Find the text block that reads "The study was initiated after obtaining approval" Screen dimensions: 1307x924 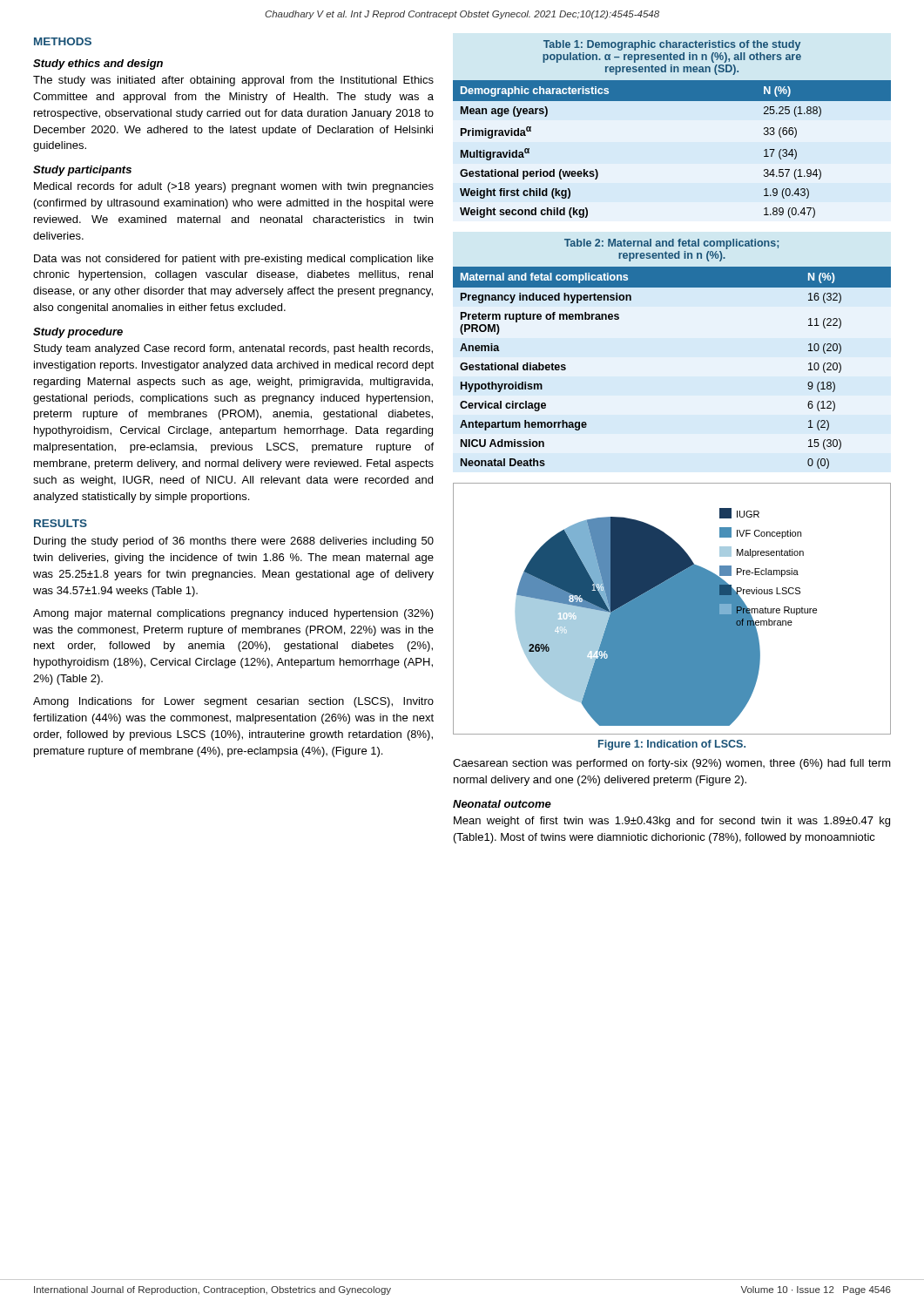pyautogui.click(x=233, y=113)
